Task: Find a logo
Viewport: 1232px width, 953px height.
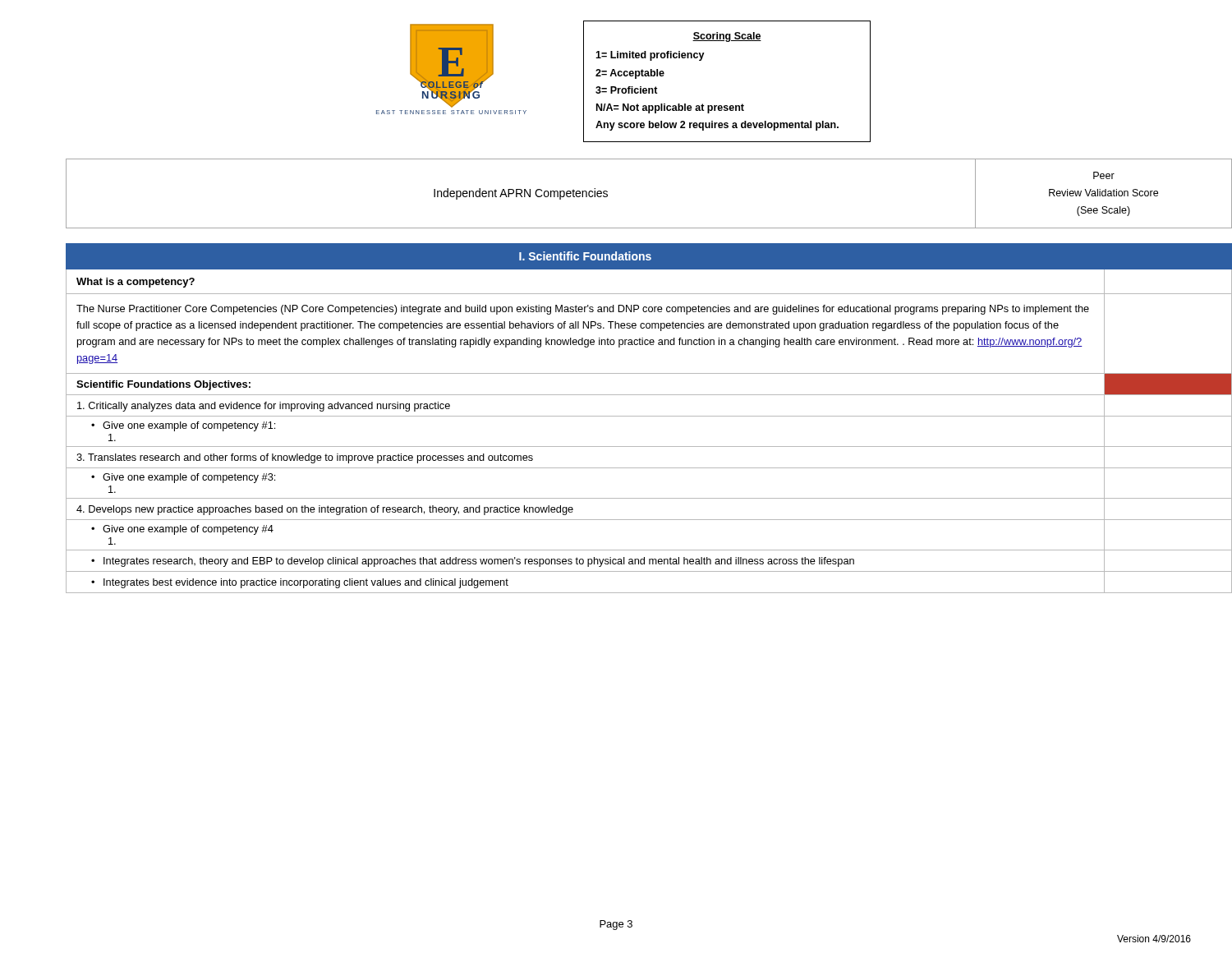Action: pos(452,71)
